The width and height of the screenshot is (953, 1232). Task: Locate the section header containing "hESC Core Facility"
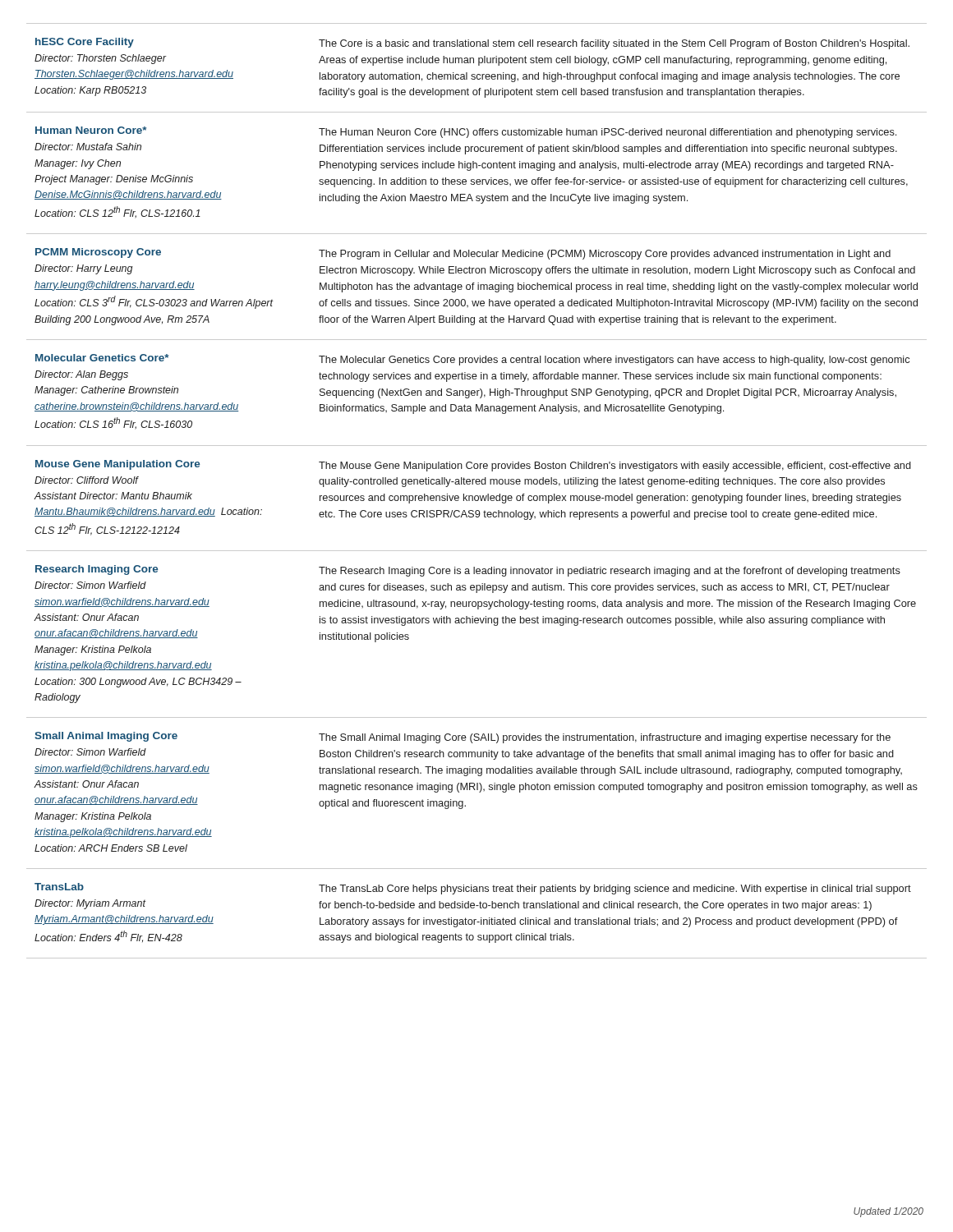coord(84,42)
